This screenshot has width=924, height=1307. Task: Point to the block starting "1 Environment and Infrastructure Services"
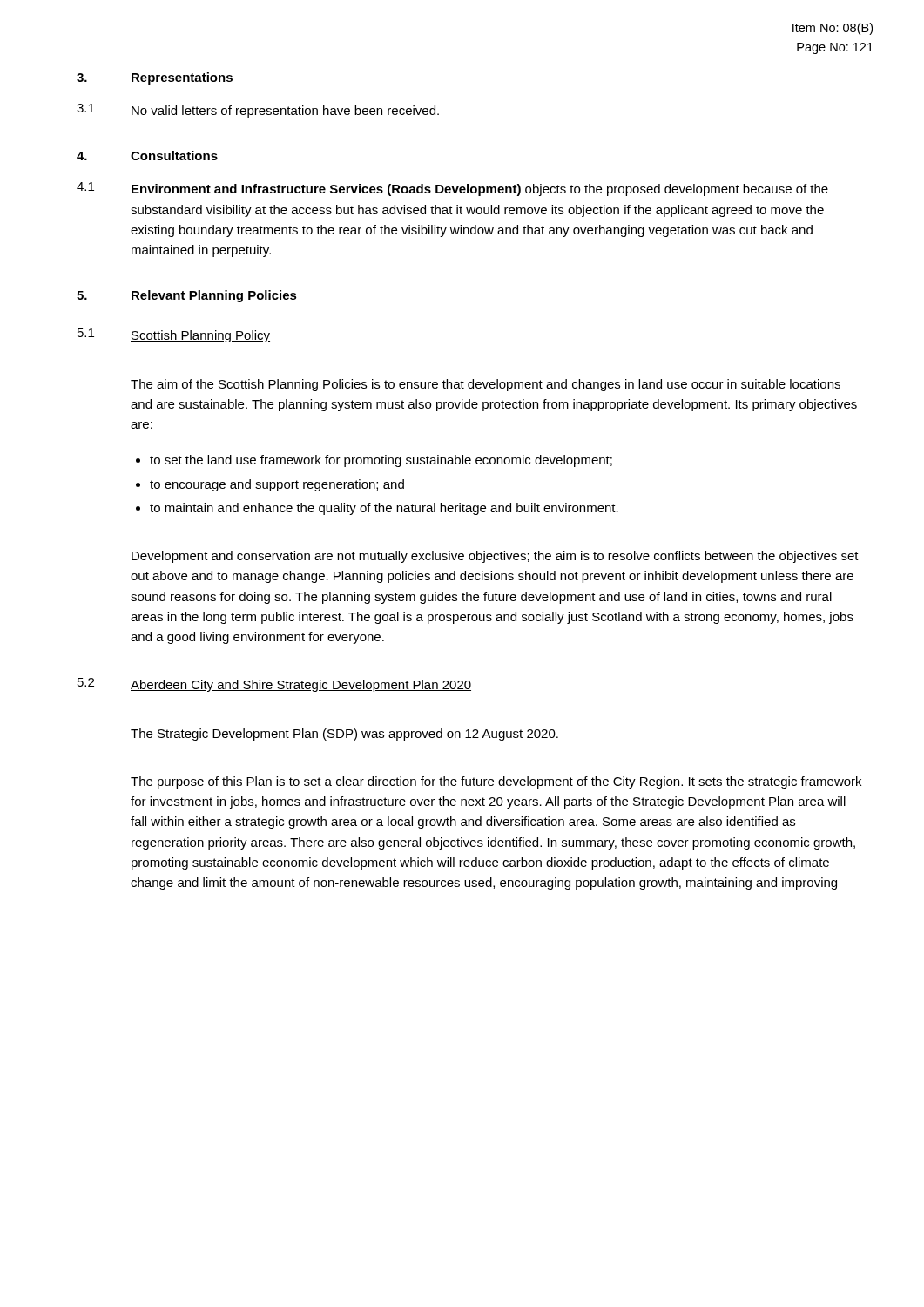[471, 219]
